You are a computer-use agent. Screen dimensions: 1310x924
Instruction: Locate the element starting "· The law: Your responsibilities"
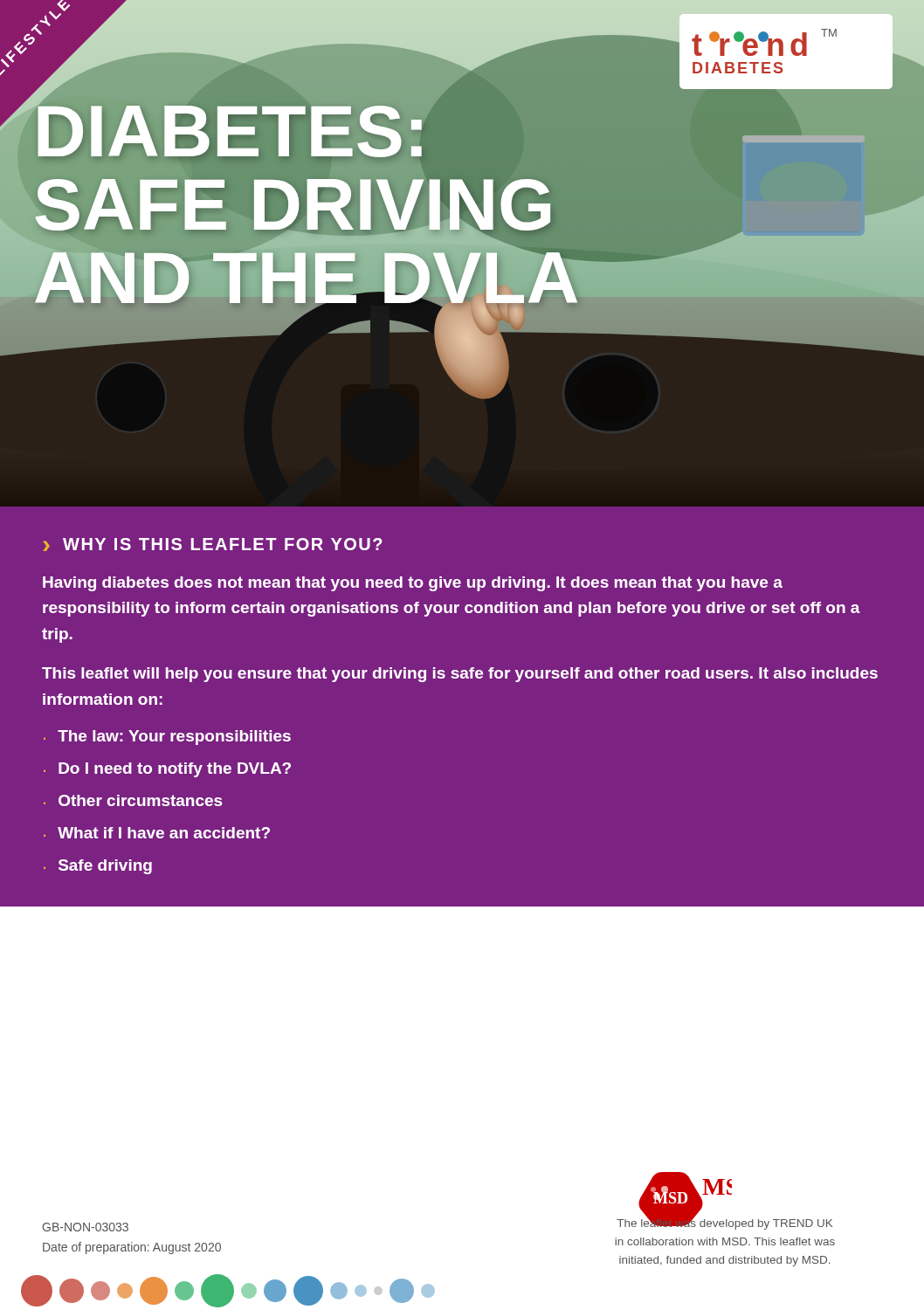click(167, 738)
